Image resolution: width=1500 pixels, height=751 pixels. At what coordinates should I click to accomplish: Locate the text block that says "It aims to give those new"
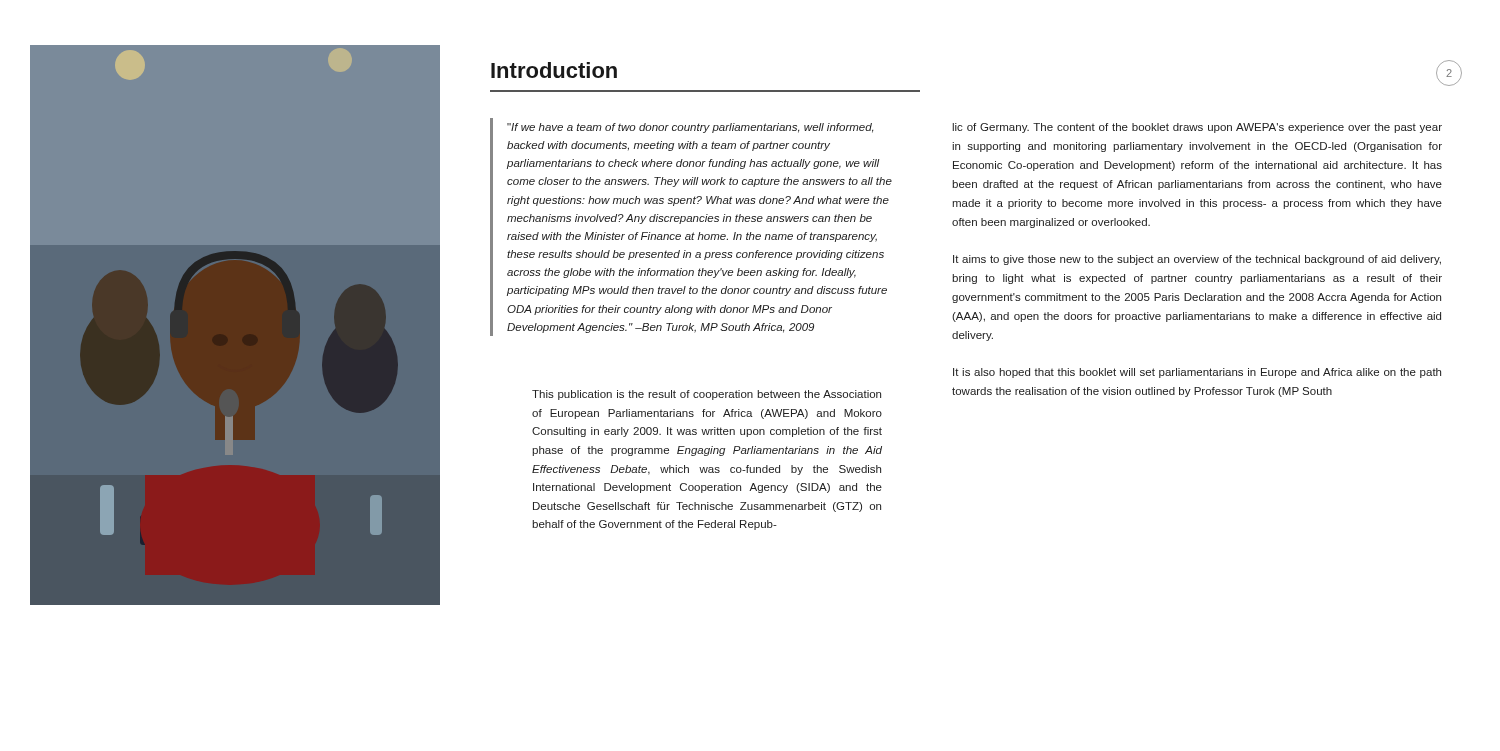pyautogui.click(x=1197, y=297)
